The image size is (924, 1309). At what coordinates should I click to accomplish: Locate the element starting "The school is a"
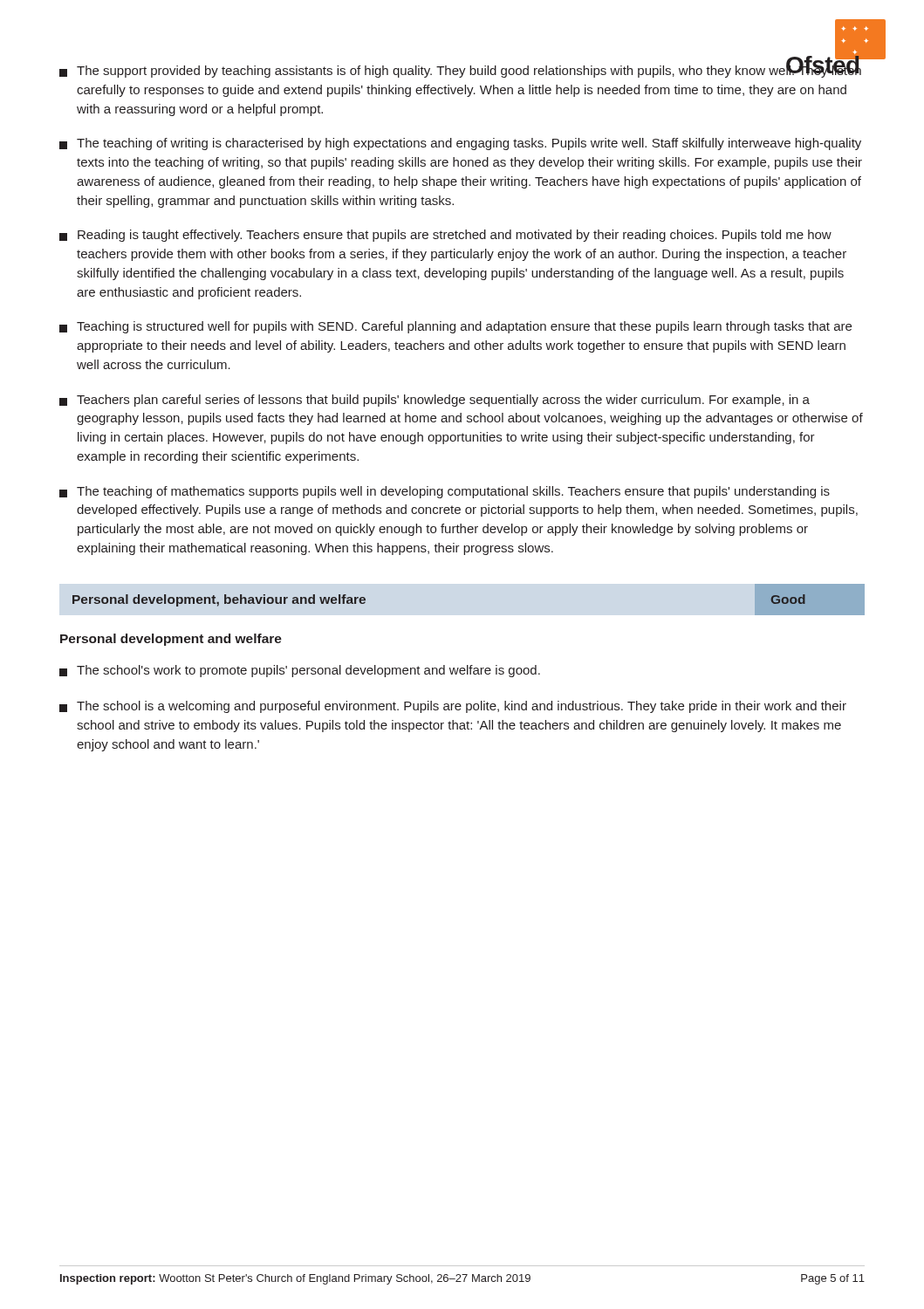pyautogui.click(x=462, y=725)
